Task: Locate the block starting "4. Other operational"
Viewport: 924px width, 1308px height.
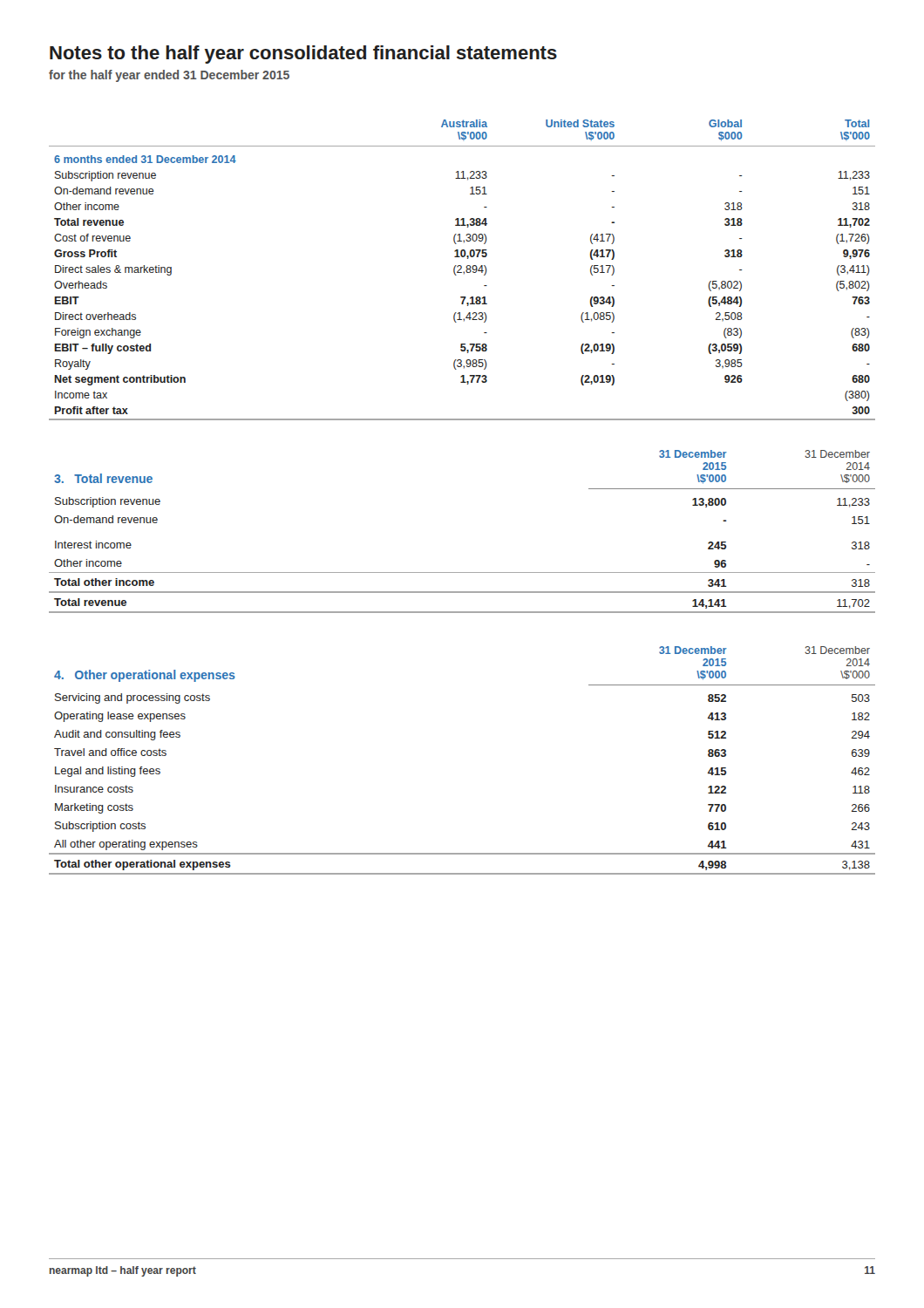Action: point(687,650)
